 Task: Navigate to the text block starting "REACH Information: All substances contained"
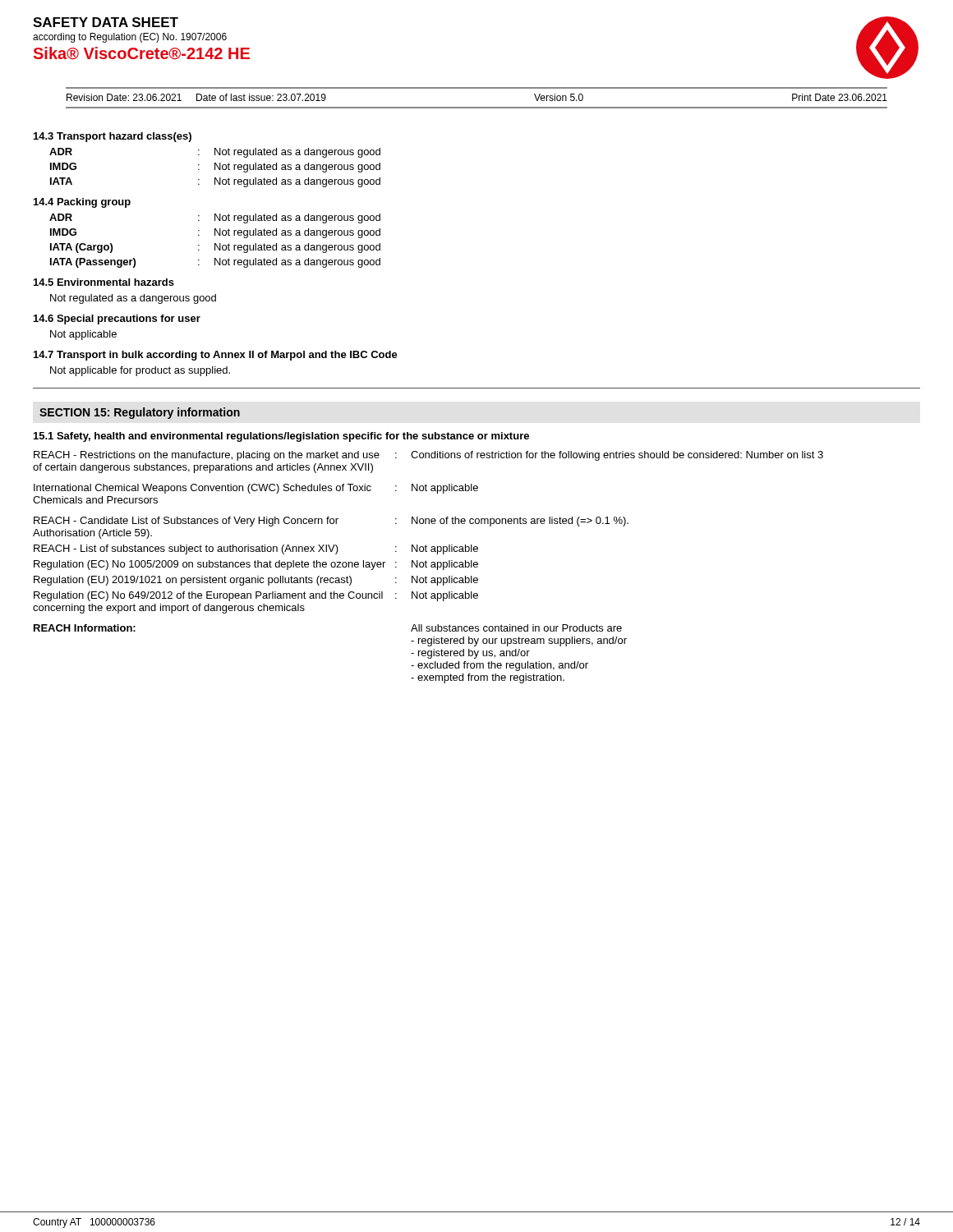pos(476,653)
